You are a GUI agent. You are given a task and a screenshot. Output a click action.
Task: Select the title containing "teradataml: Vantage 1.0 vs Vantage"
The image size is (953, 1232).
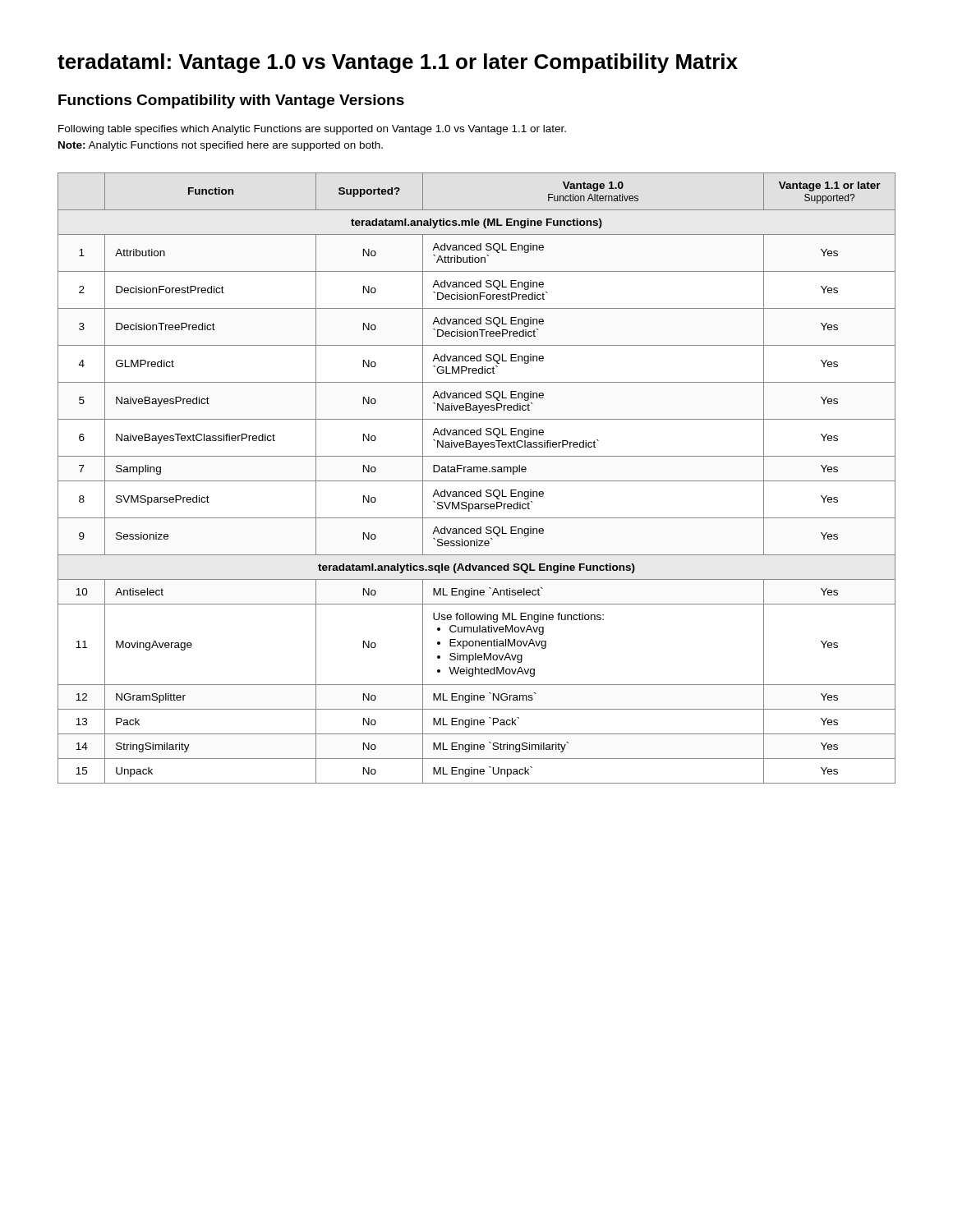(476, 62)
